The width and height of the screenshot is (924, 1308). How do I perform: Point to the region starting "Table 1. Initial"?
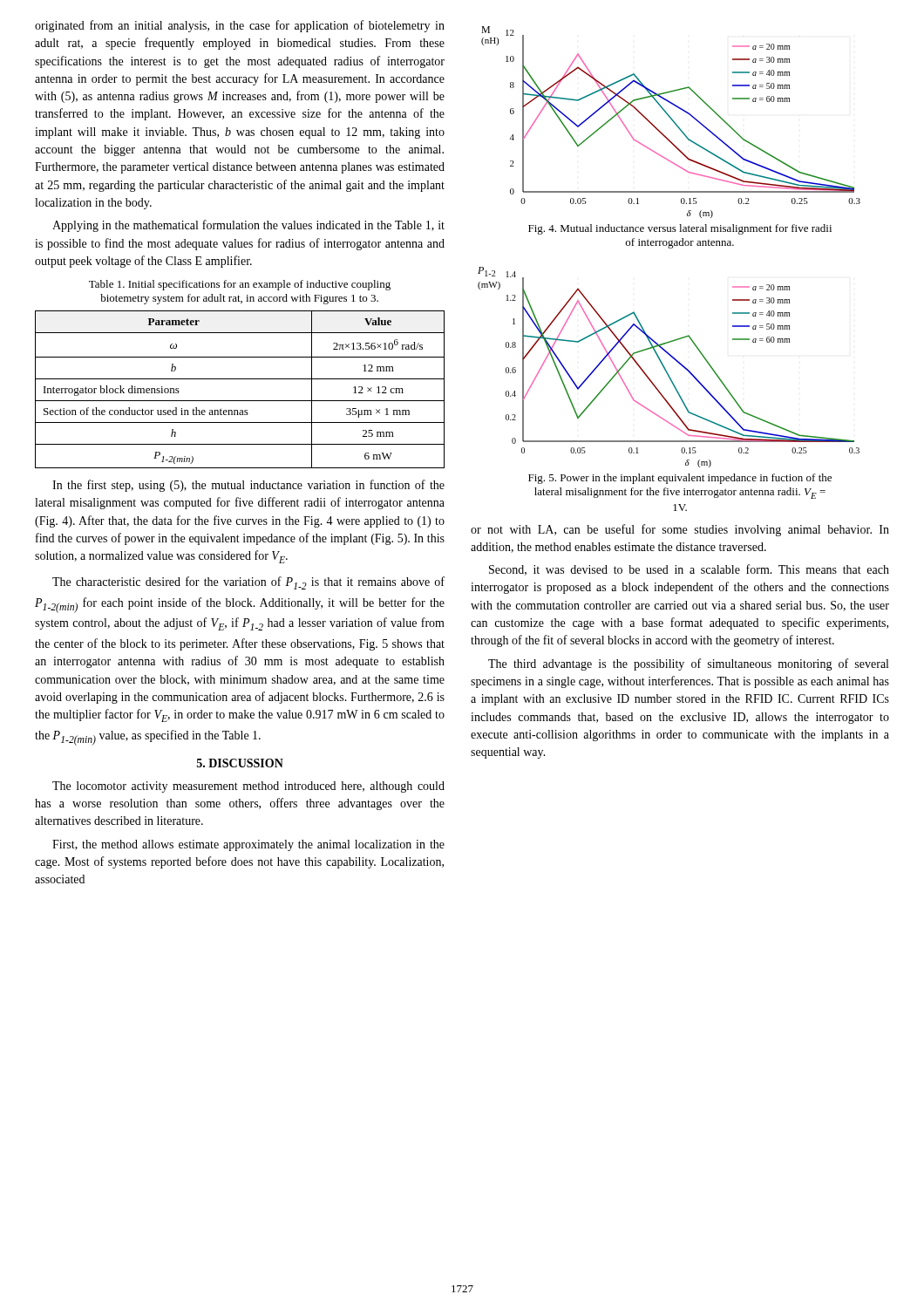(240, 291)
